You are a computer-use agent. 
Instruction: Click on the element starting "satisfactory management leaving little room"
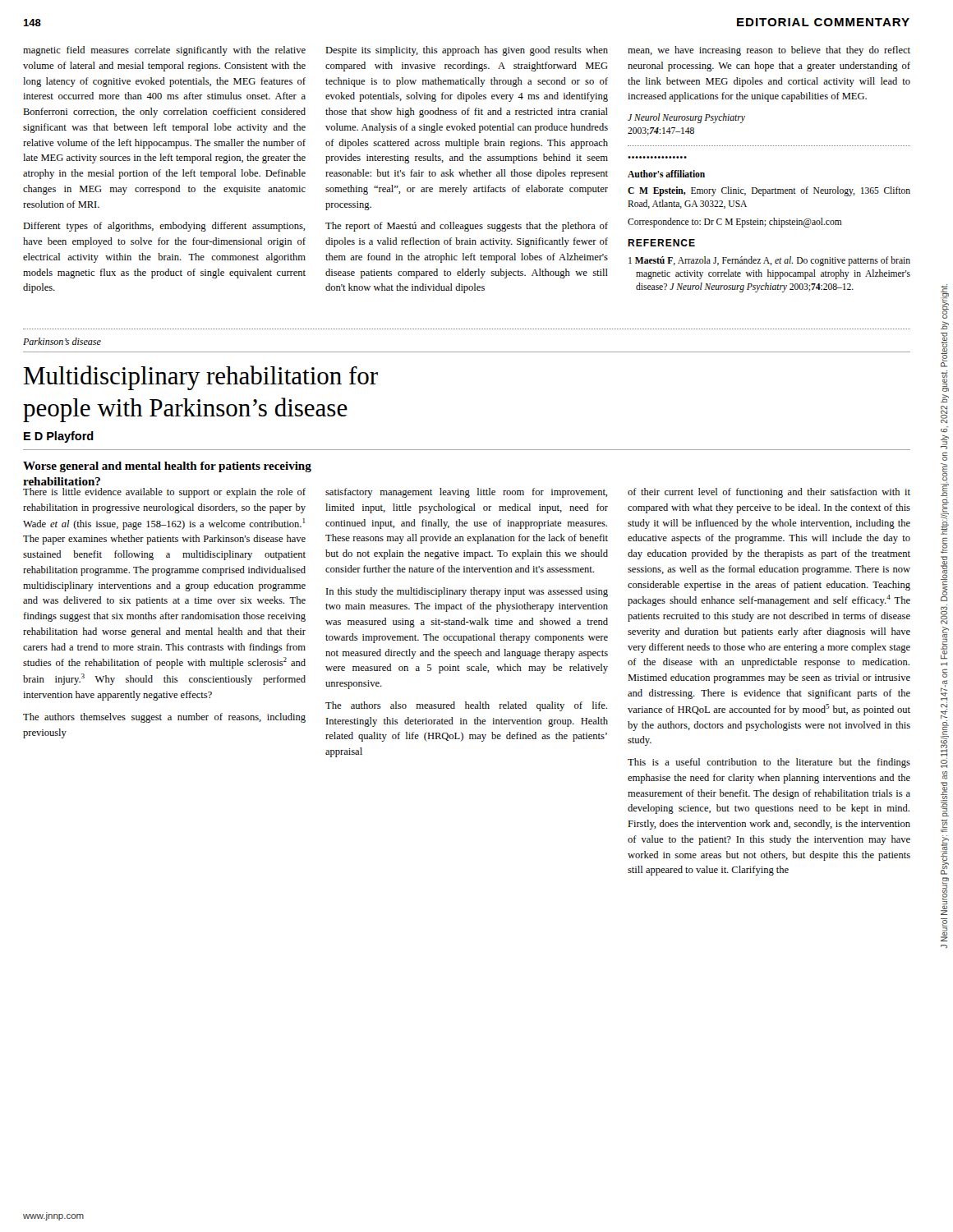tap(467, 622)
